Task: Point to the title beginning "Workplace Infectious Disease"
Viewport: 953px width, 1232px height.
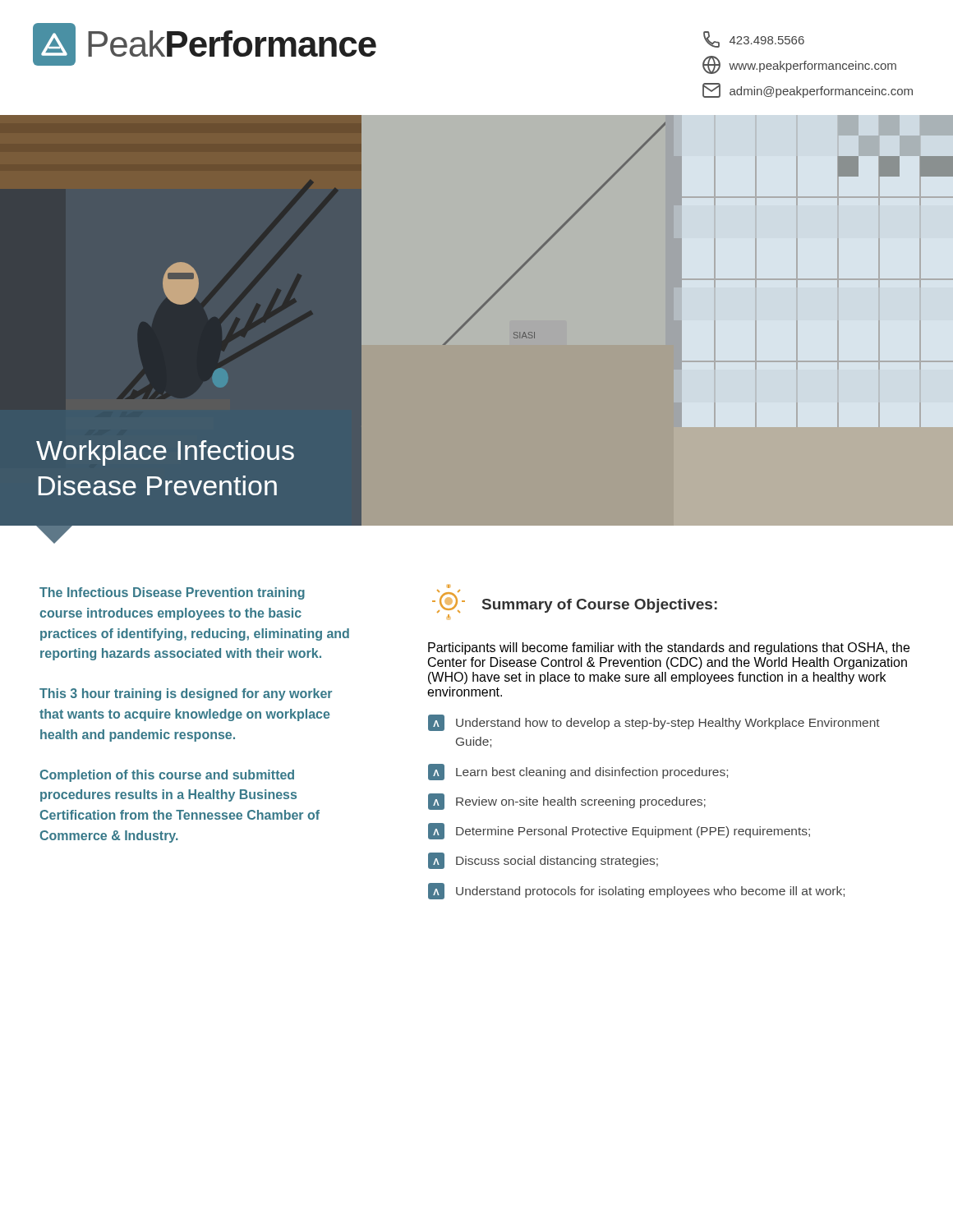Action: point(176,468)
